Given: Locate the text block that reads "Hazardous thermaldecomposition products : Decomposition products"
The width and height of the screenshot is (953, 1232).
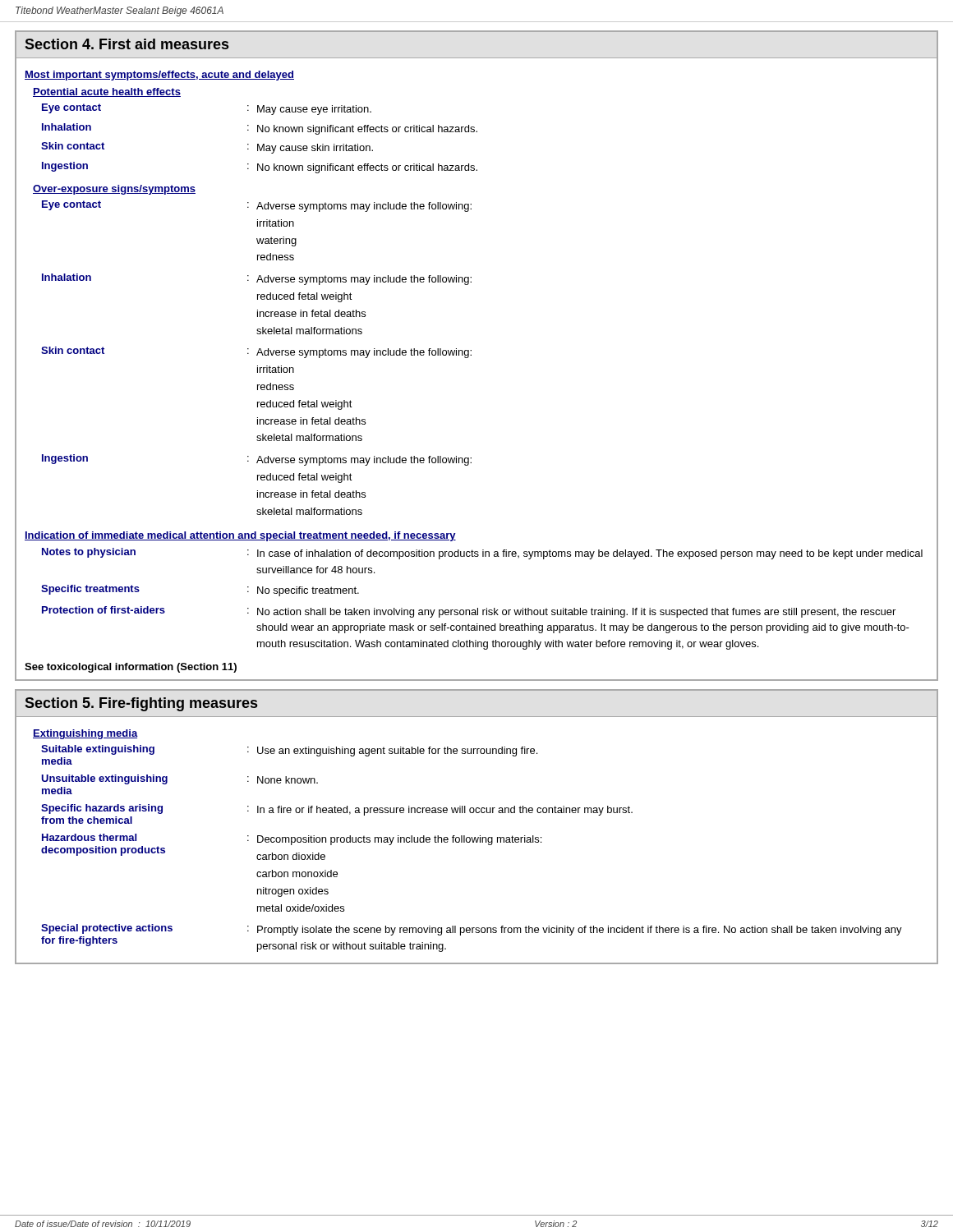Looking at the screenshot, I should [291, 847].
